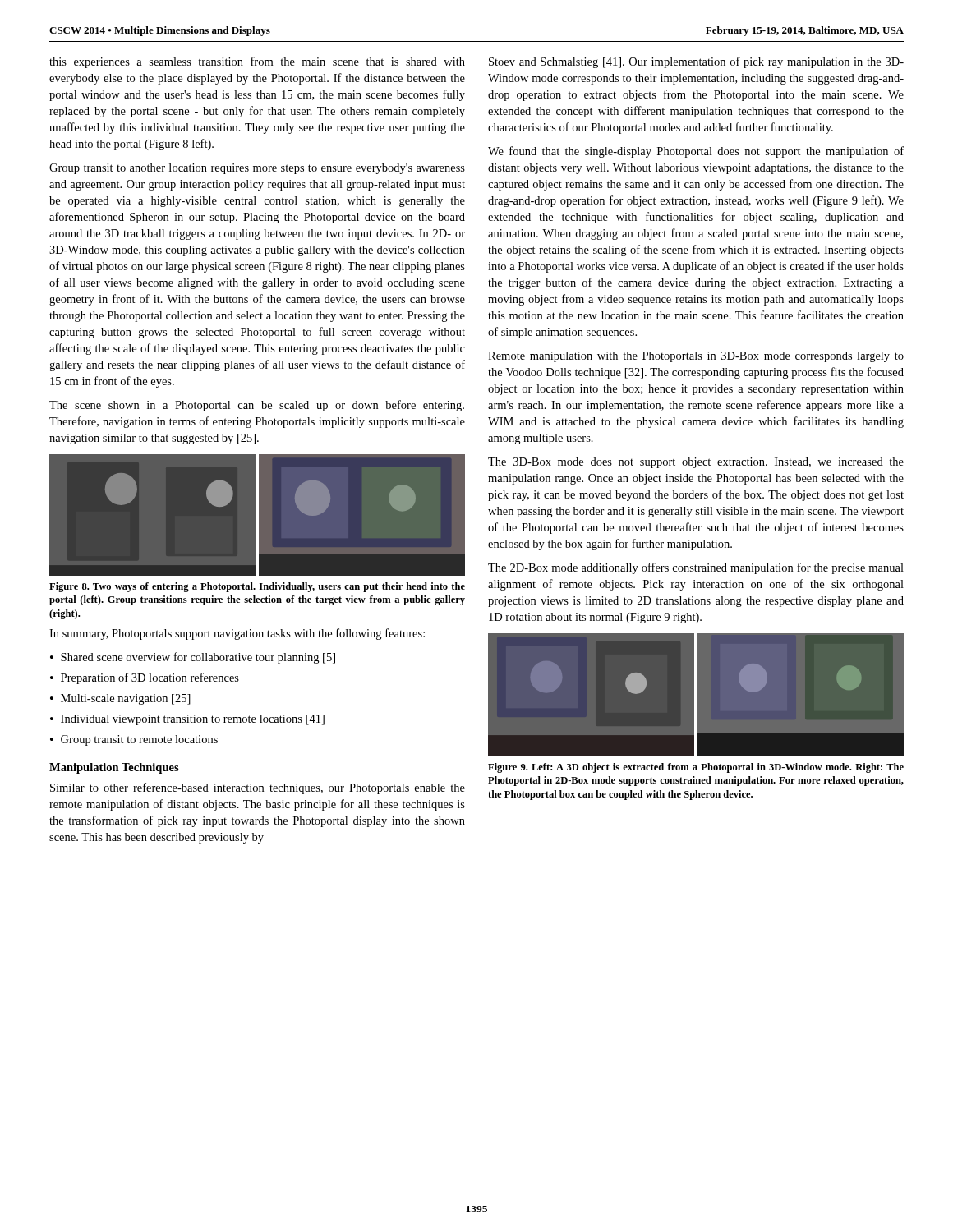Select the text block containing "Stoev and Schmalstieg"
The width and height of the screenshot is (953, 1232).
point(696,94)
